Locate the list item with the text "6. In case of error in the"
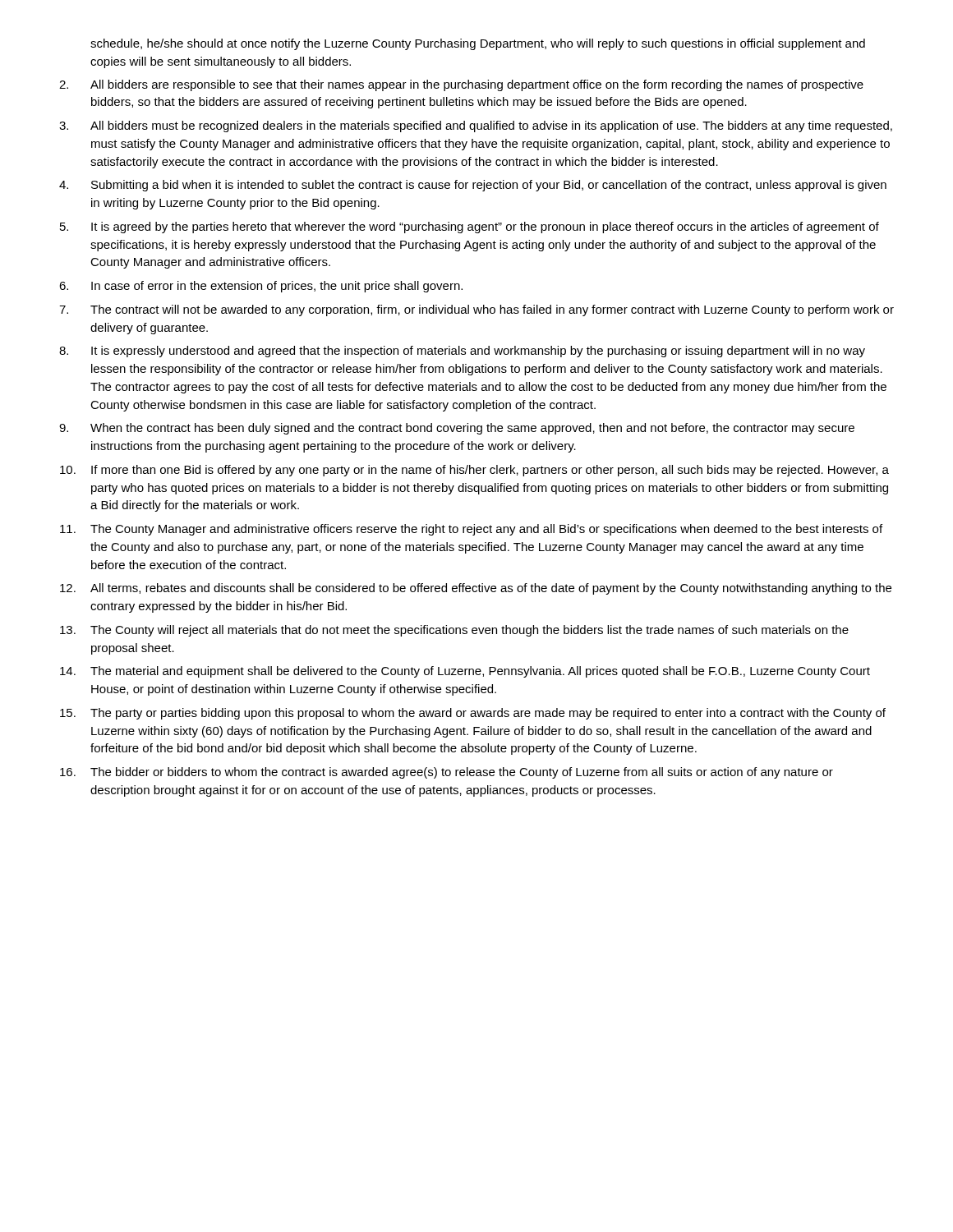Screen dimensions: 1232x953 [261, 287]
